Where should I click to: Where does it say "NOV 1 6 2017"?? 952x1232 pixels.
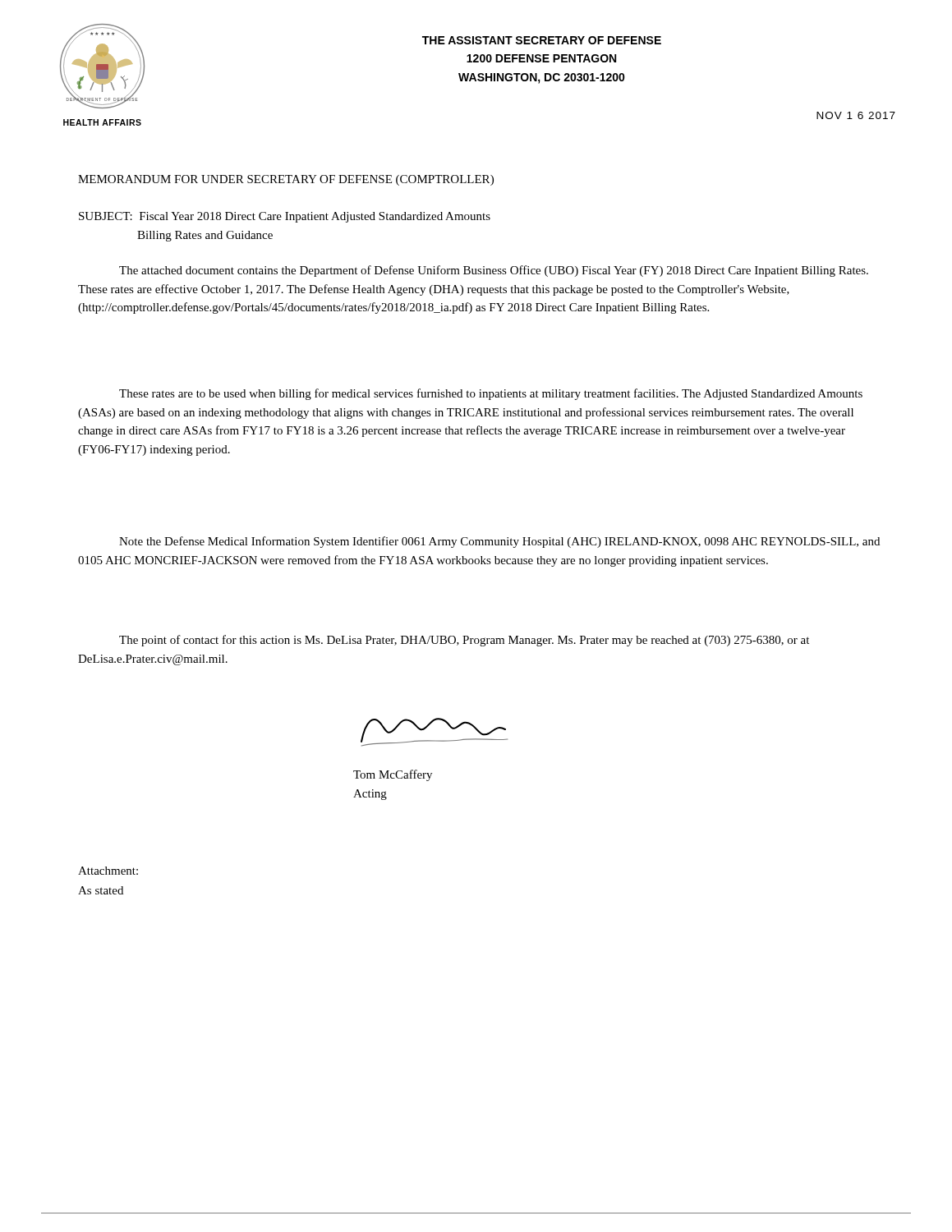(x=856, y=115)
